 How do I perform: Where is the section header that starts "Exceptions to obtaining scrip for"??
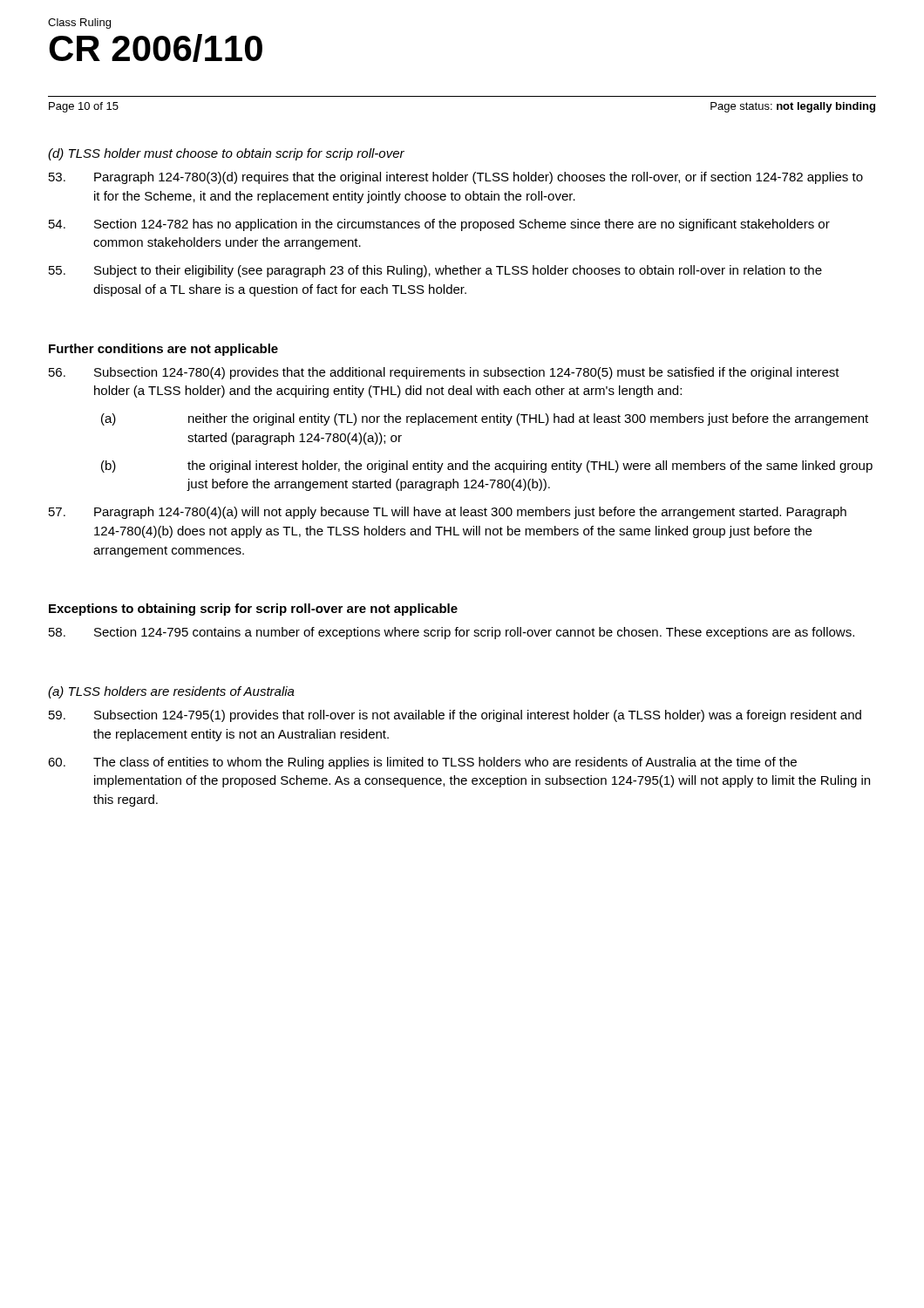pos(253,608)
